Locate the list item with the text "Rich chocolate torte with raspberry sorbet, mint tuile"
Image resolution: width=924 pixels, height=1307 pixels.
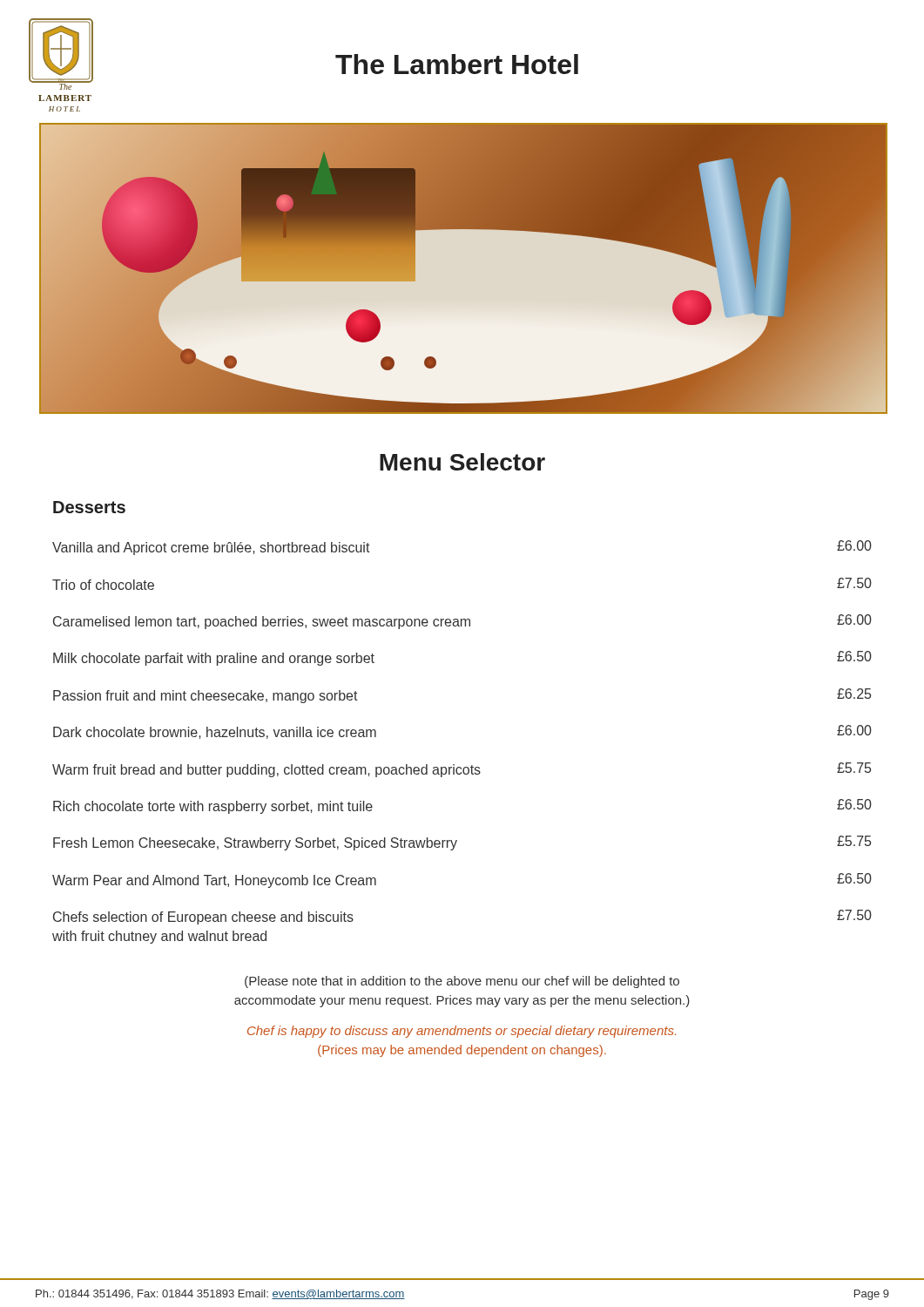coord(215,806)
